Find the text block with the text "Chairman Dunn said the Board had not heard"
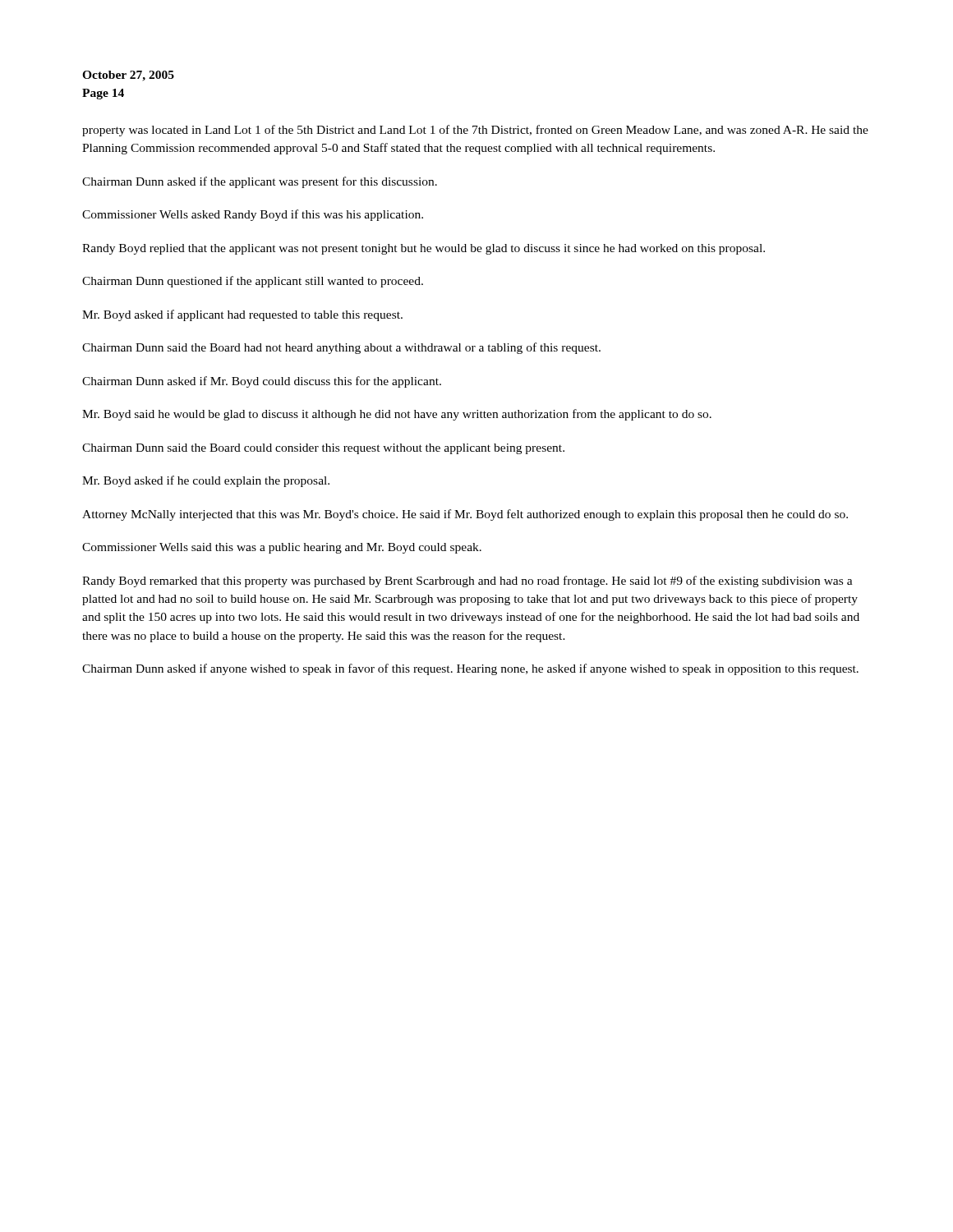953x1232 pixels. pos(342,347)
